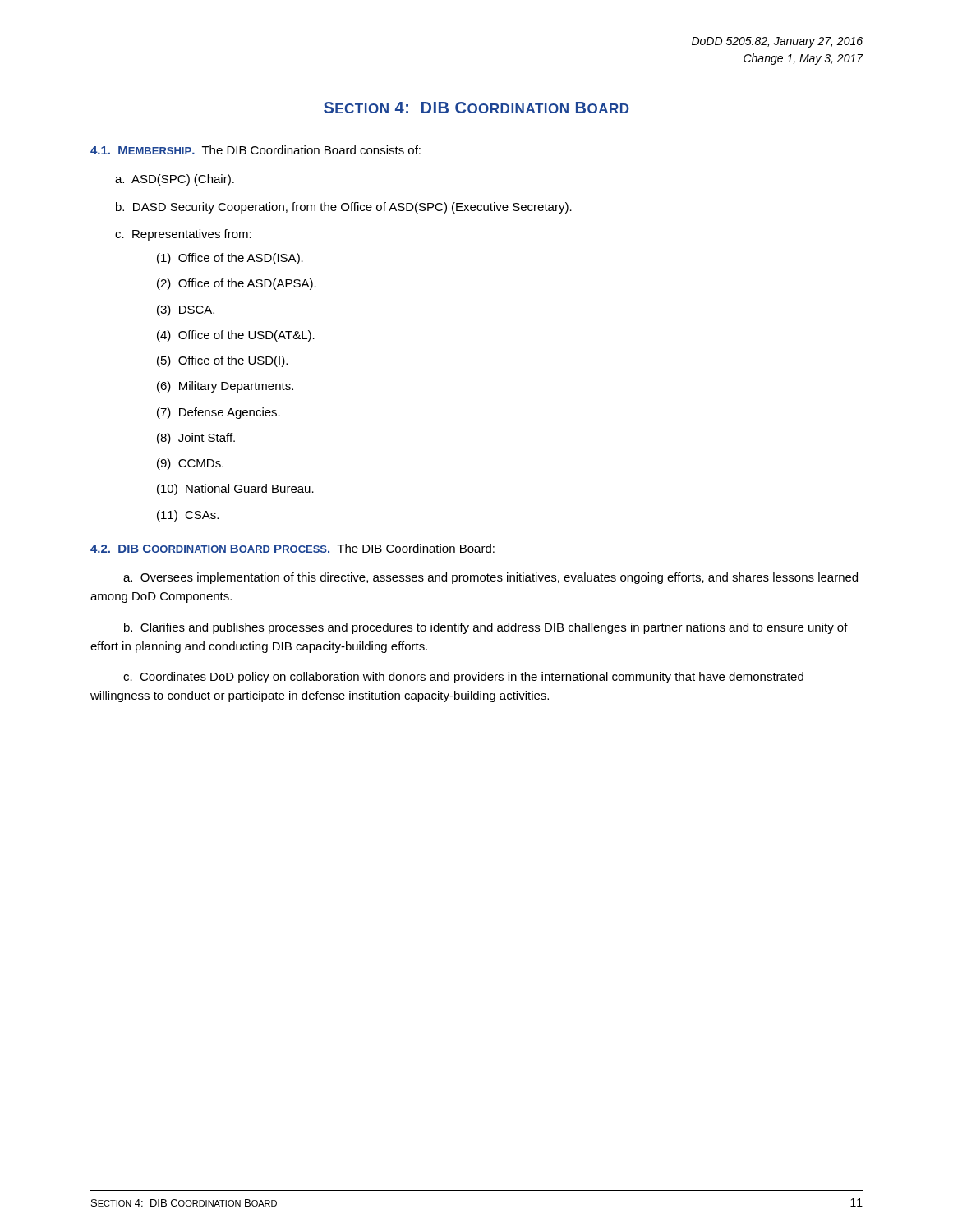Point to the block starting "b. DASD Security Cooperation, from the Office of"
This screenshot has height=1232, width=953.
pyautogui.click(x=344, y=206)
